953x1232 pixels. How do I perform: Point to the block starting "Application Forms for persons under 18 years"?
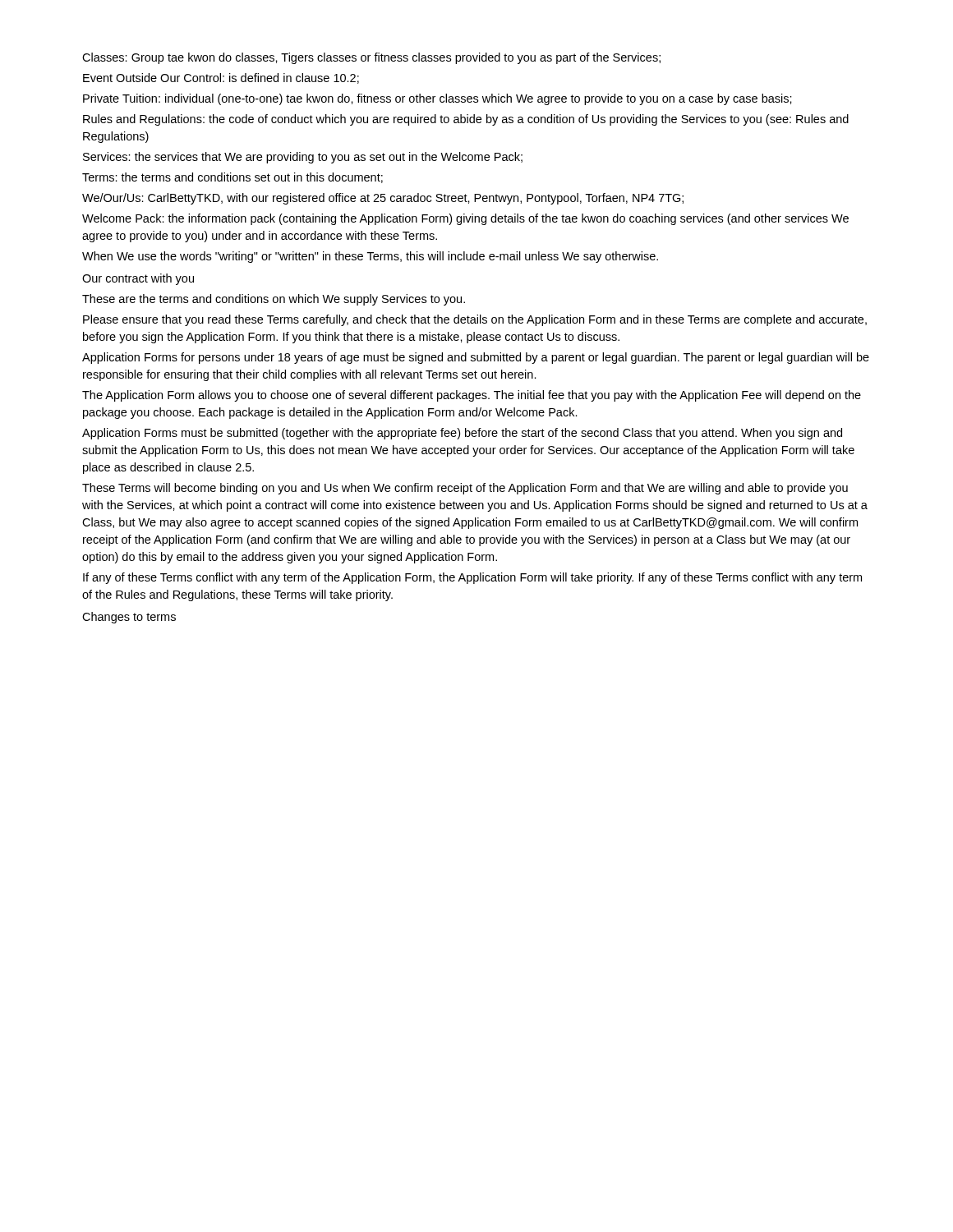click(x=476, y=366)
